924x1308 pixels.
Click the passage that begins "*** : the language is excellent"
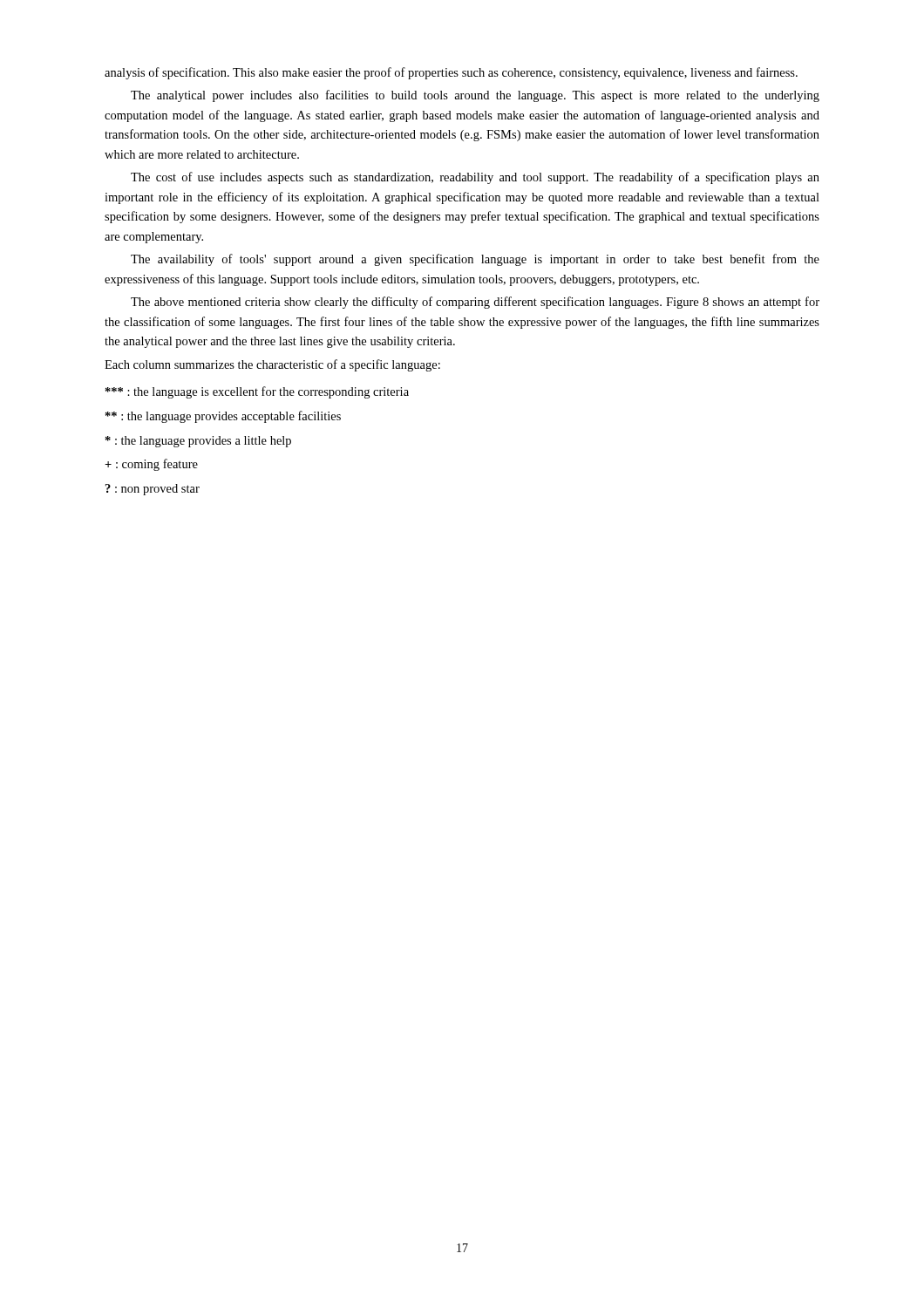point(257,392)
